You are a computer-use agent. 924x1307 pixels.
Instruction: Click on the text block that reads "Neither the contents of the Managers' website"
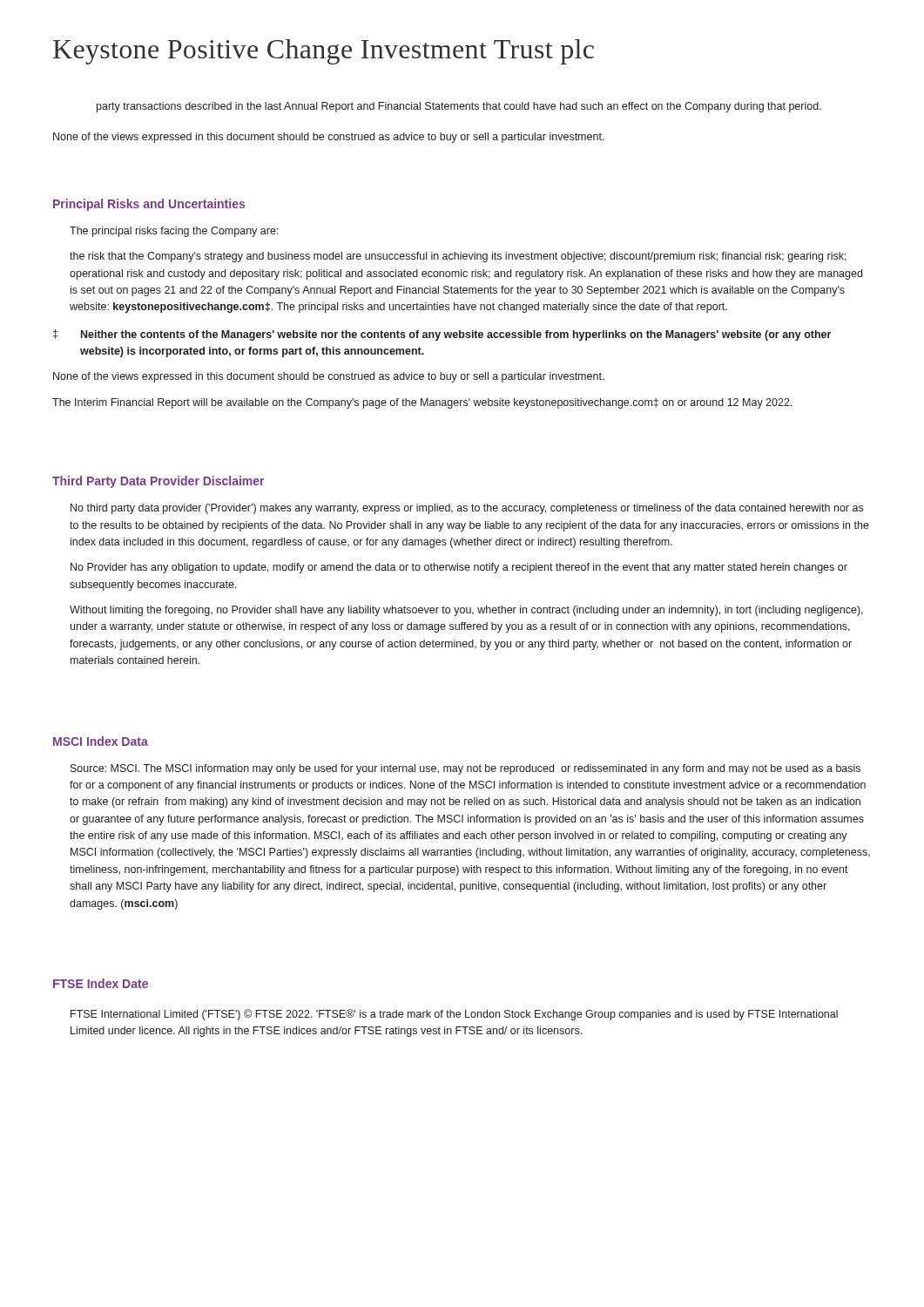coord(456,343)
